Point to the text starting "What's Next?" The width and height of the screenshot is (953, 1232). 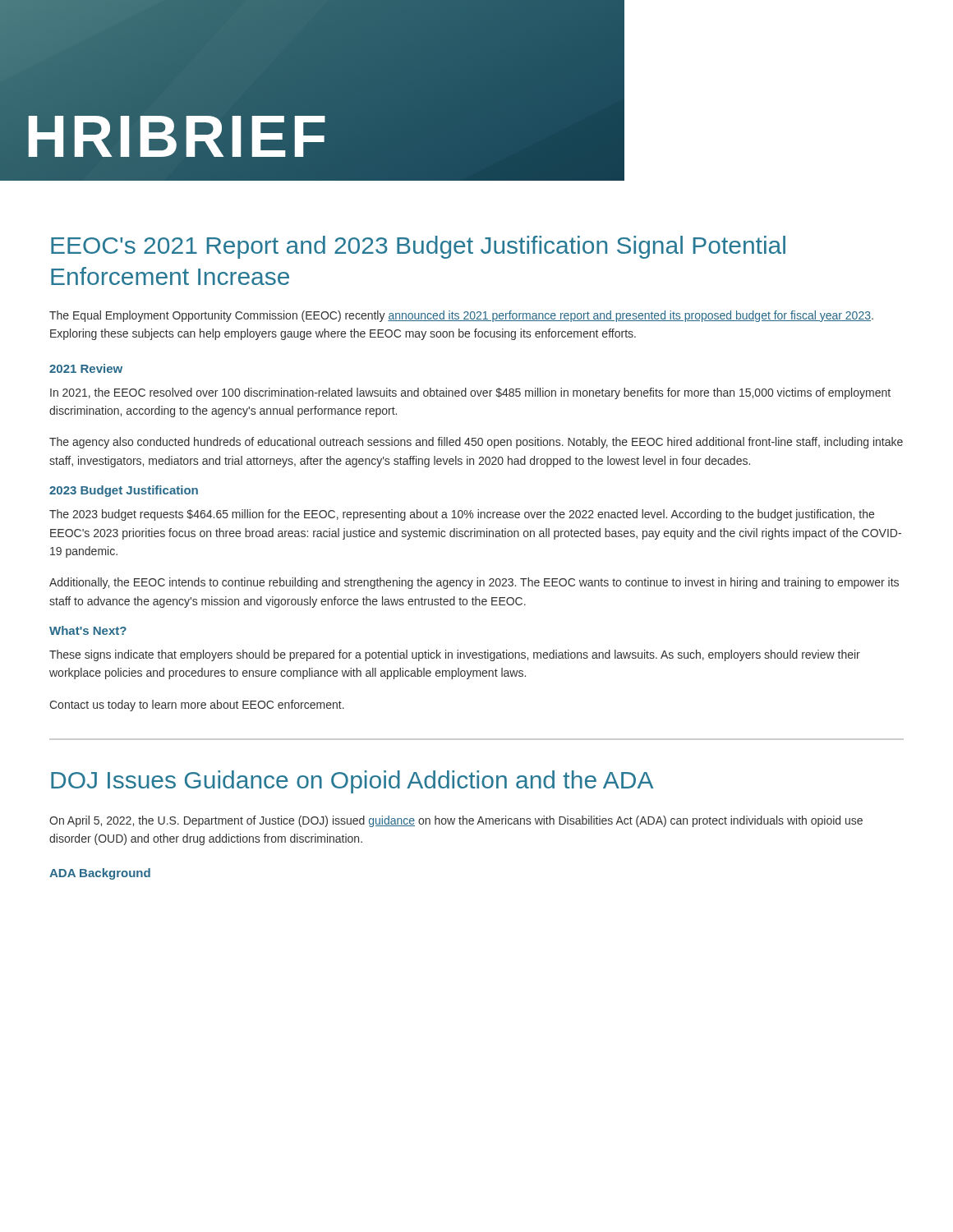[x=88, y=630]
